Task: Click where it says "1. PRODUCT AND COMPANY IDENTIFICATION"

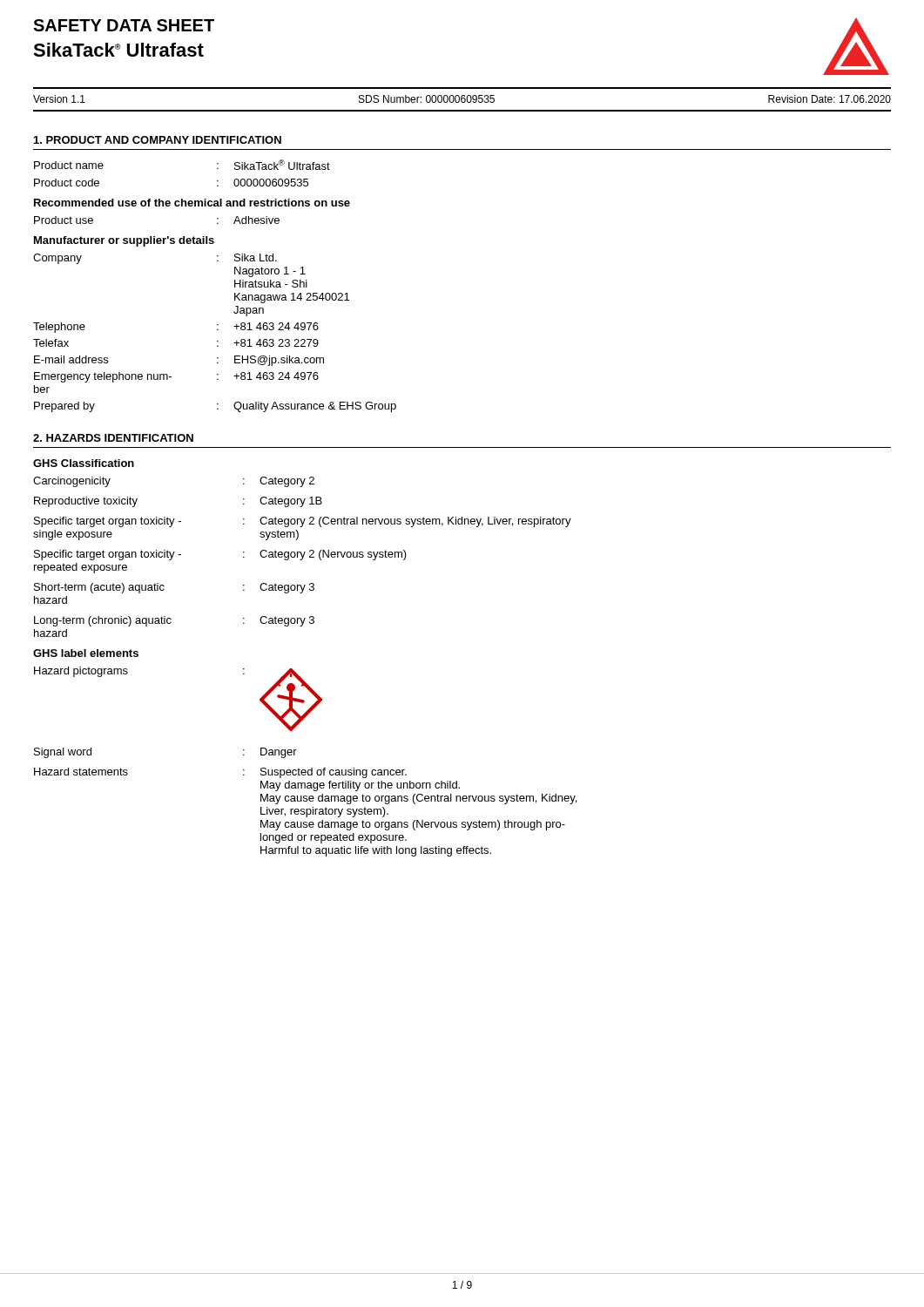Action: [157, 140]
